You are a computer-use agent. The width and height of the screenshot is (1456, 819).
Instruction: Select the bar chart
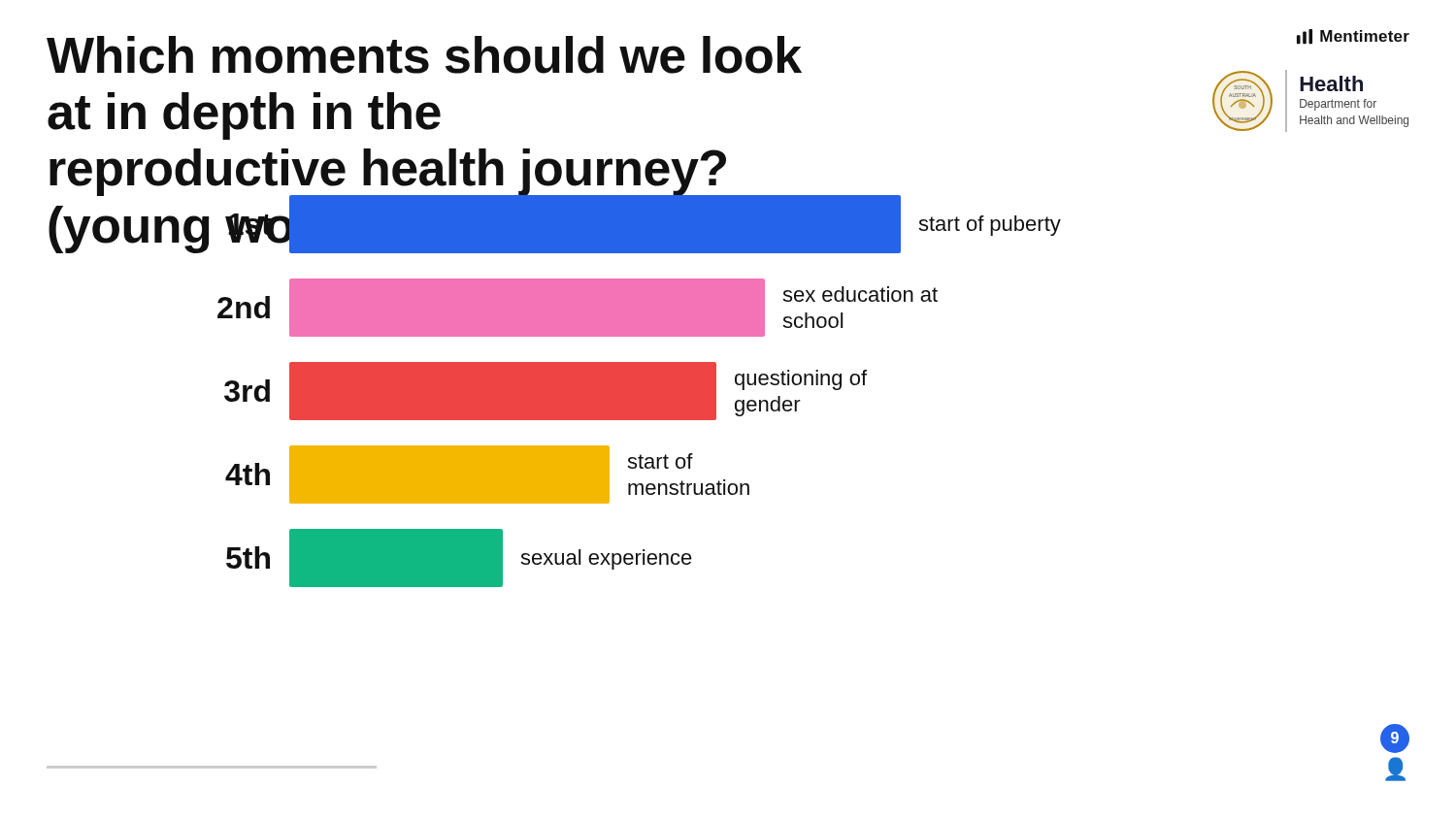[670, 427]
